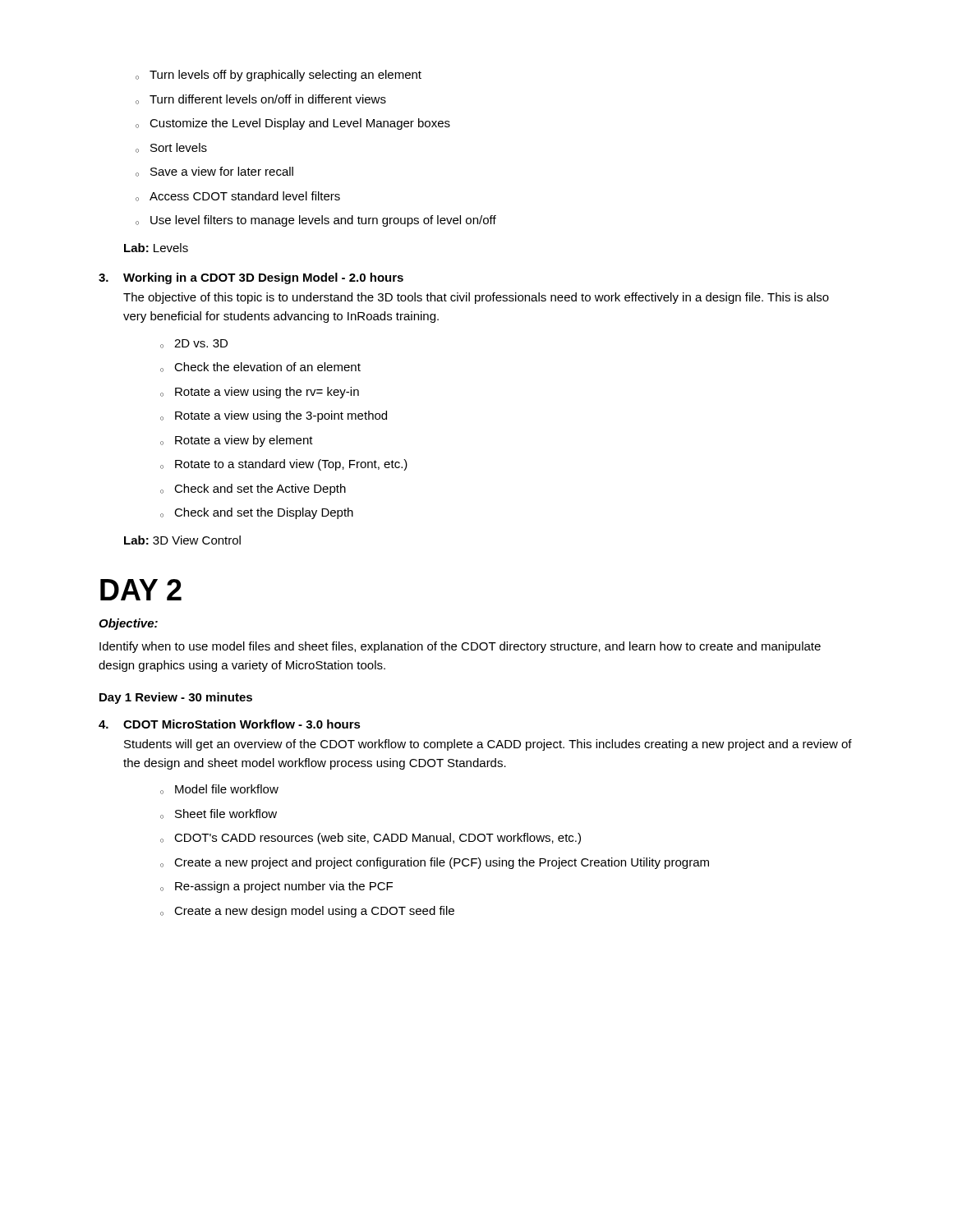The height and width of the screenshot is (1232, 953).
Task: Select the section header that says "4. CDOT MicroStation Workflow - 3.0"
Action: point(230,724)
